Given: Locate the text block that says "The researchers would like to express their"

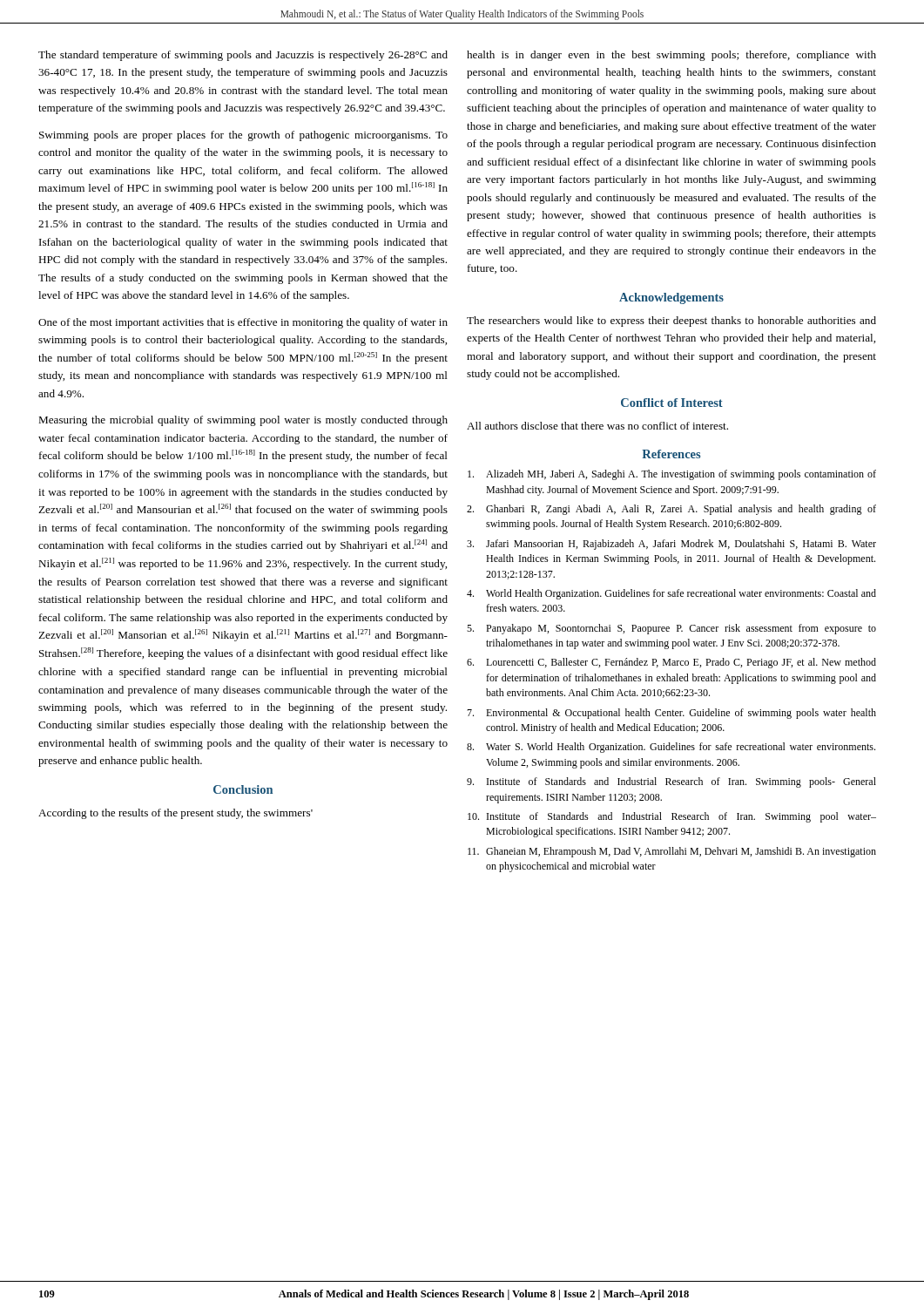Looking at the screenshot, I should click(671, 347).
